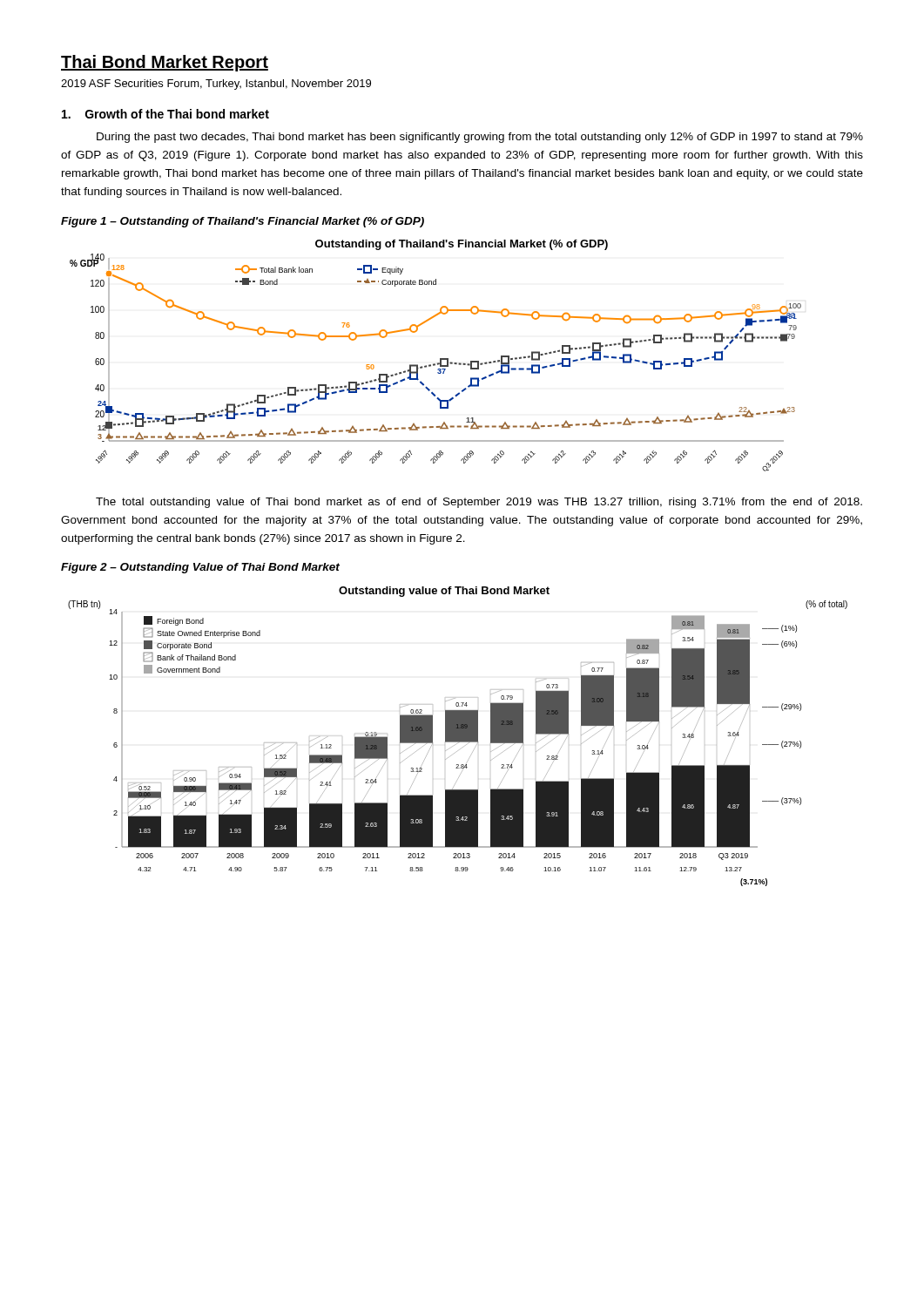Find the text starting "Figure 2 – Outstanding"
Image resolution: width=924 pixels, height=1307 pixels.
[200, 567]
